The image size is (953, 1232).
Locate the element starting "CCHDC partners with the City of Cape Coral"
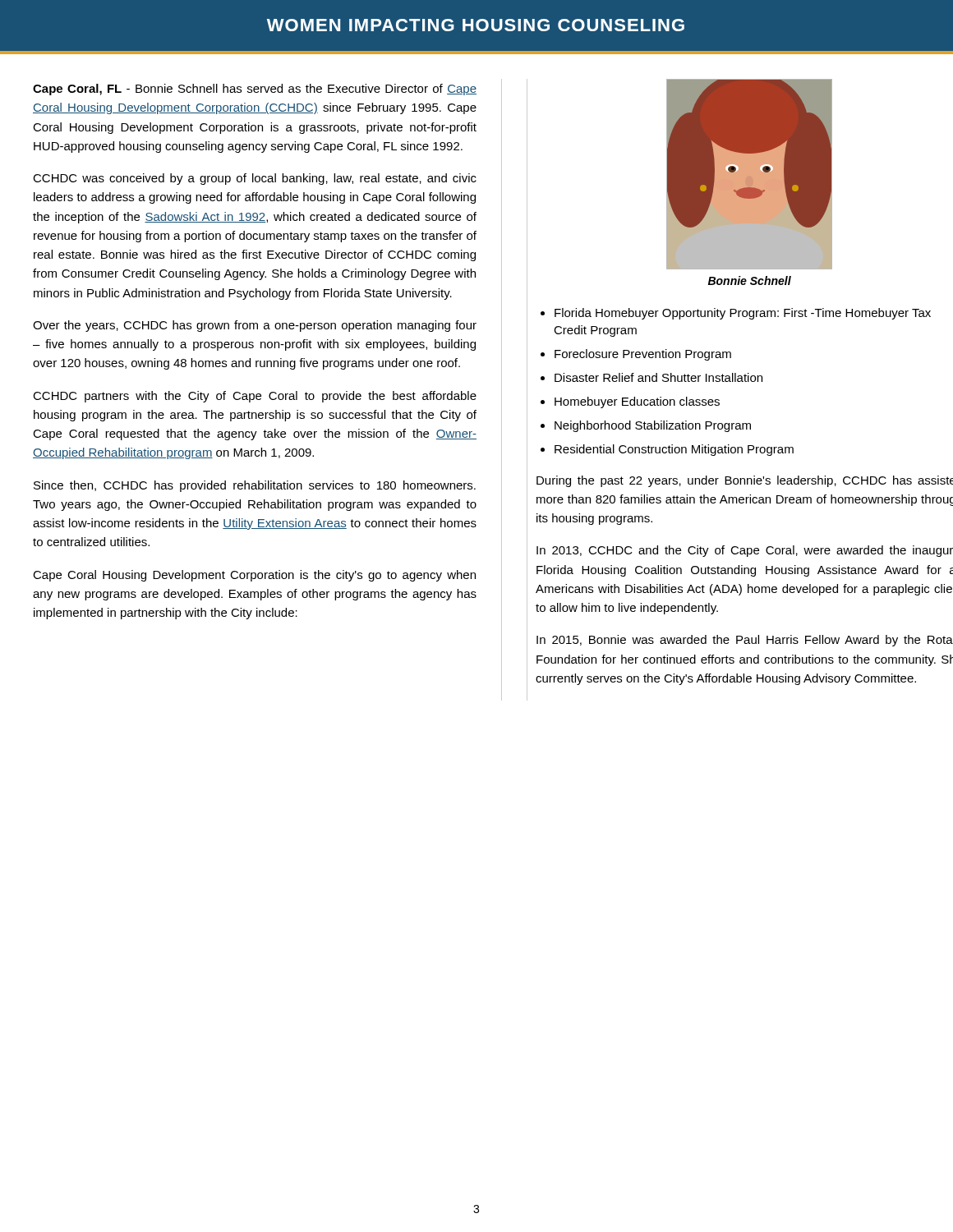255,424
